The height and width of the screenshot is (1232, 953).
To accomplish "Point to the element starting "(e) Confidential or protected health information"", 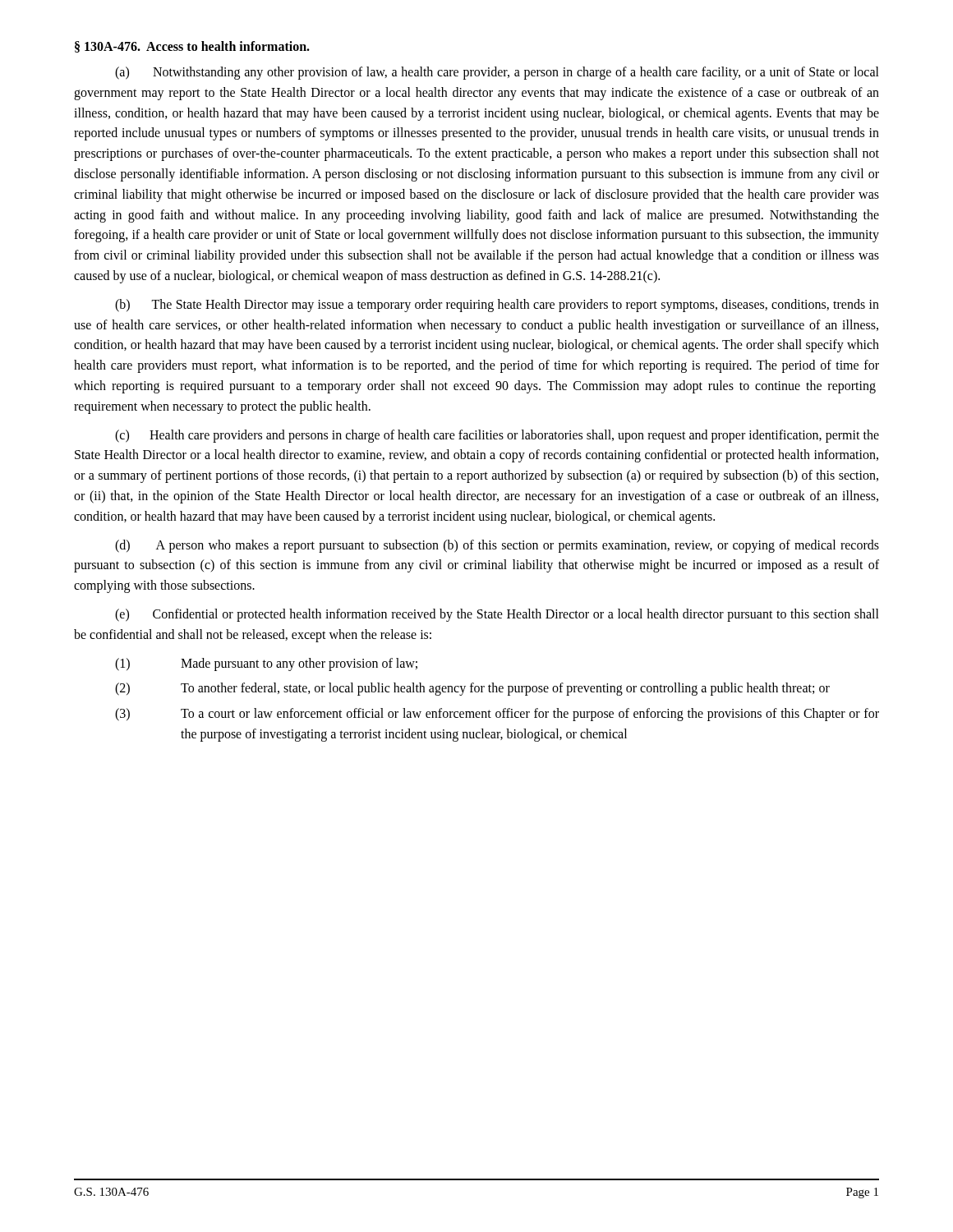I will point(476,624).
